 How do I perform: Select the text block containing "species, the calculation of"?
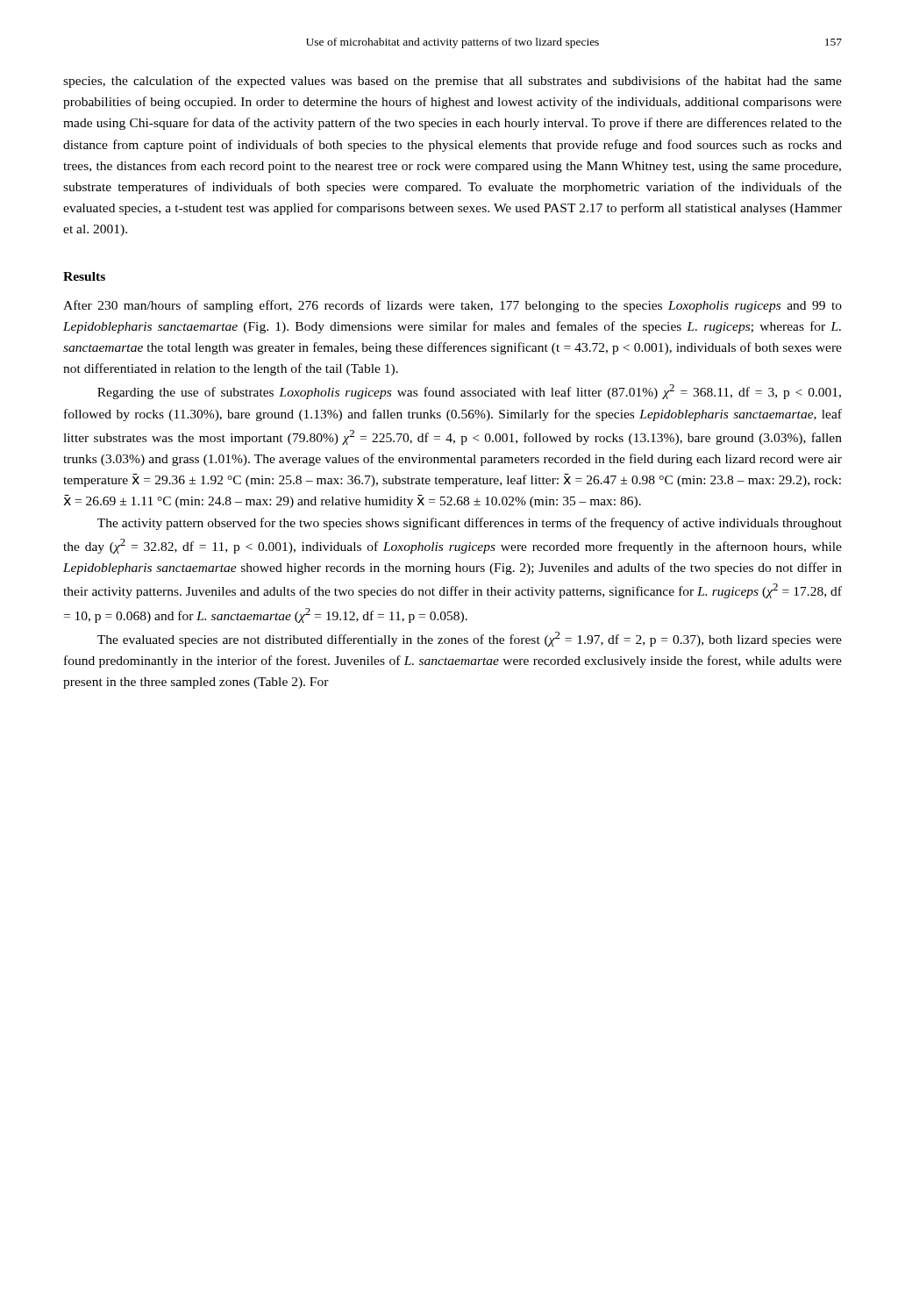click(x=452, y=155)
